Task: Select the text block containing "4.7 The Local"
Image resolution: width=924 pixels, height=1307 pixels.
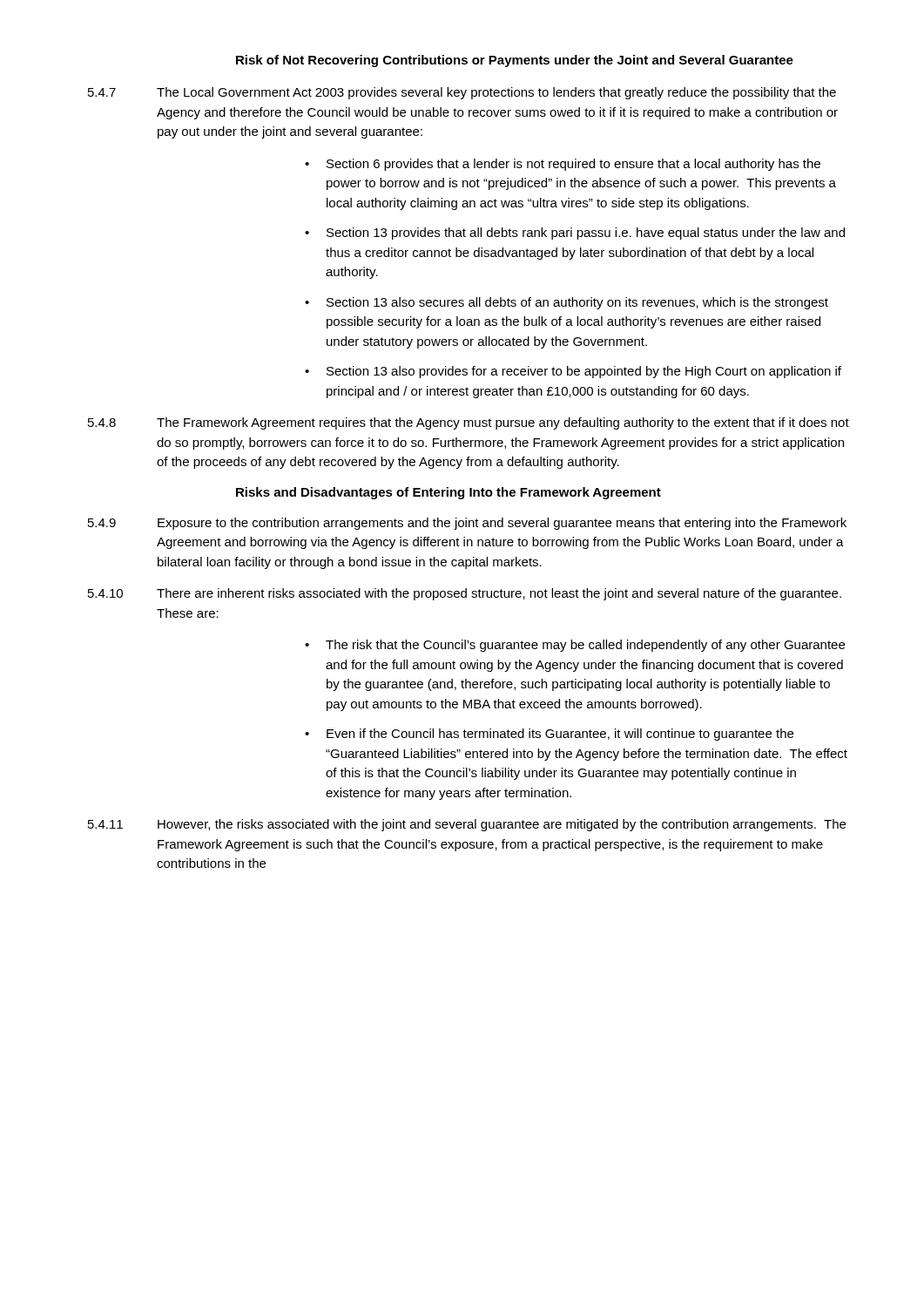Action: 471,112
